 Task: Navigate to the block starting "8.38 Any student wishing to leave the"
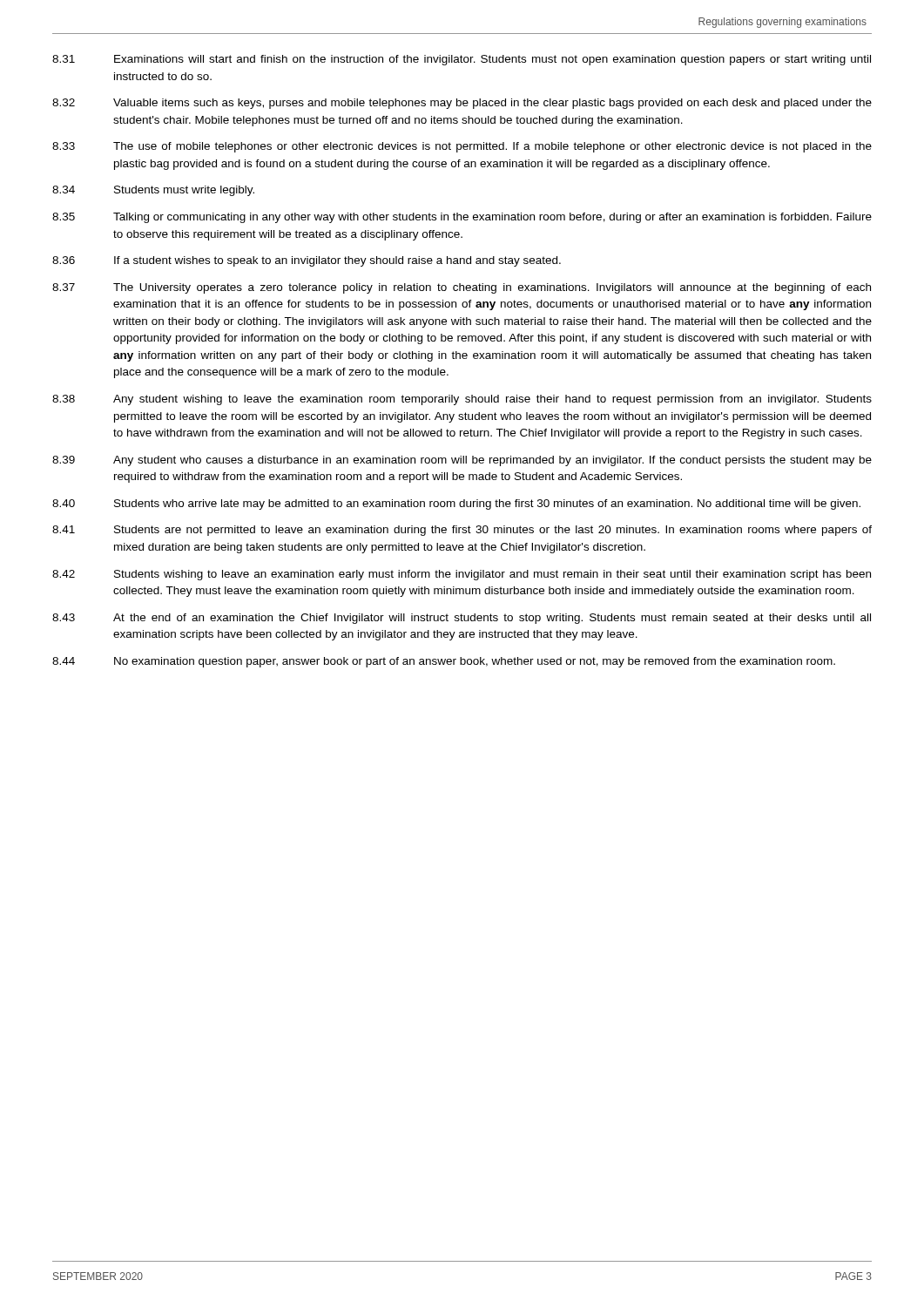click(x=462, y=416)
